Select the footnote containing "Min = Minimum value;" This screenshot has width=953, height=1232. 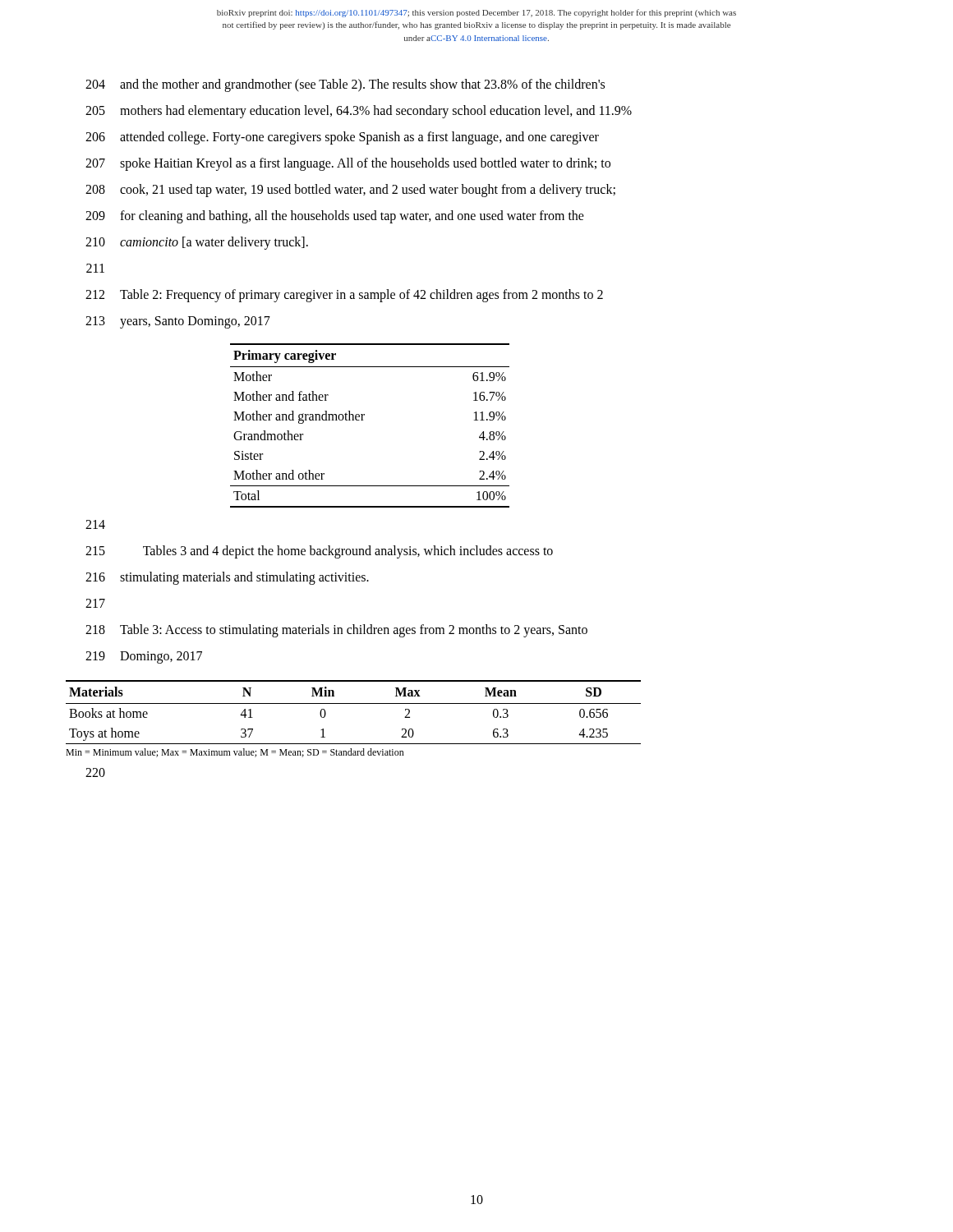[x=235, y=752]
